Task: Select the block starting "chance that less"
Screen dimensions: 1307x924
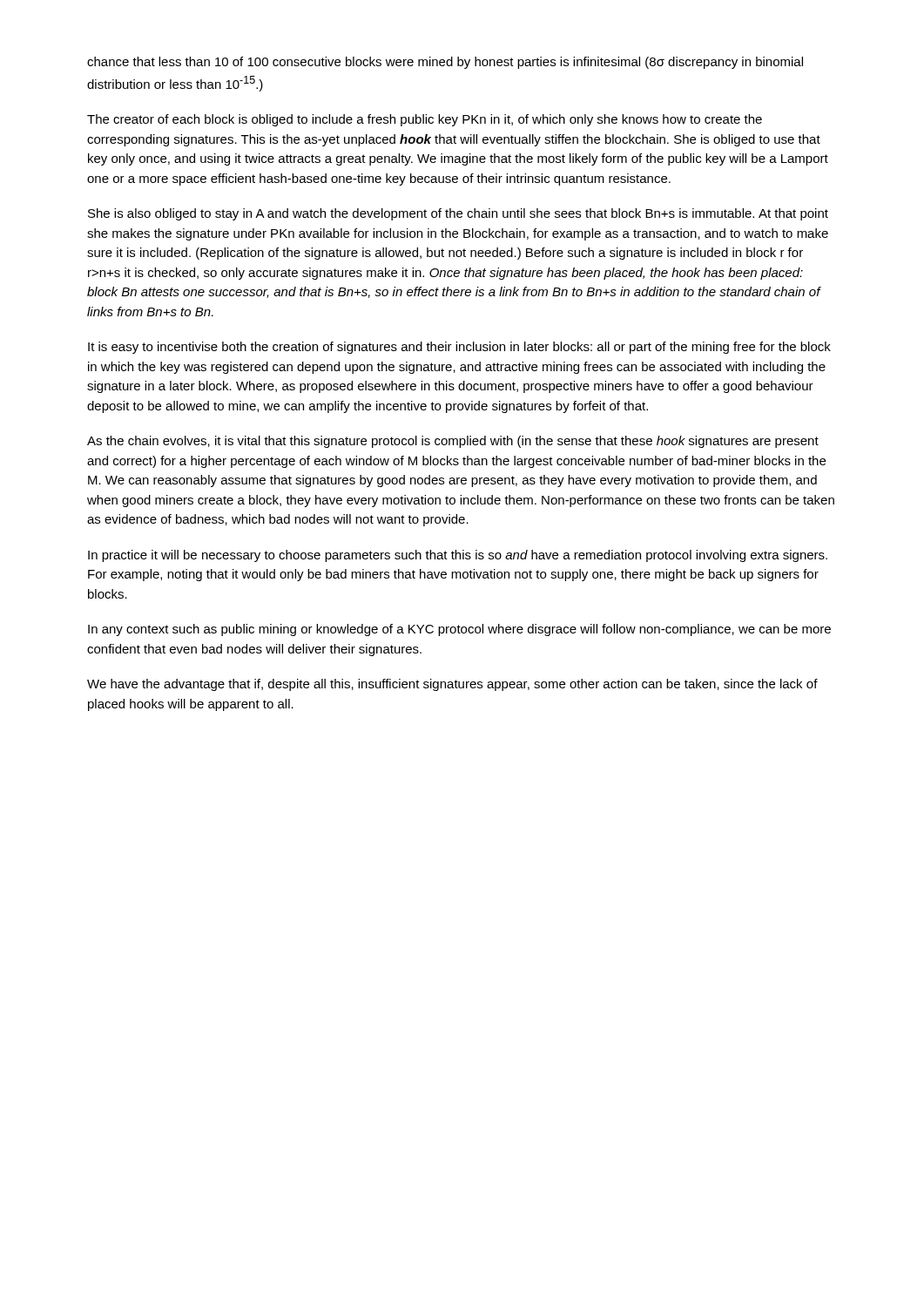Action: [x=446, y=73]
